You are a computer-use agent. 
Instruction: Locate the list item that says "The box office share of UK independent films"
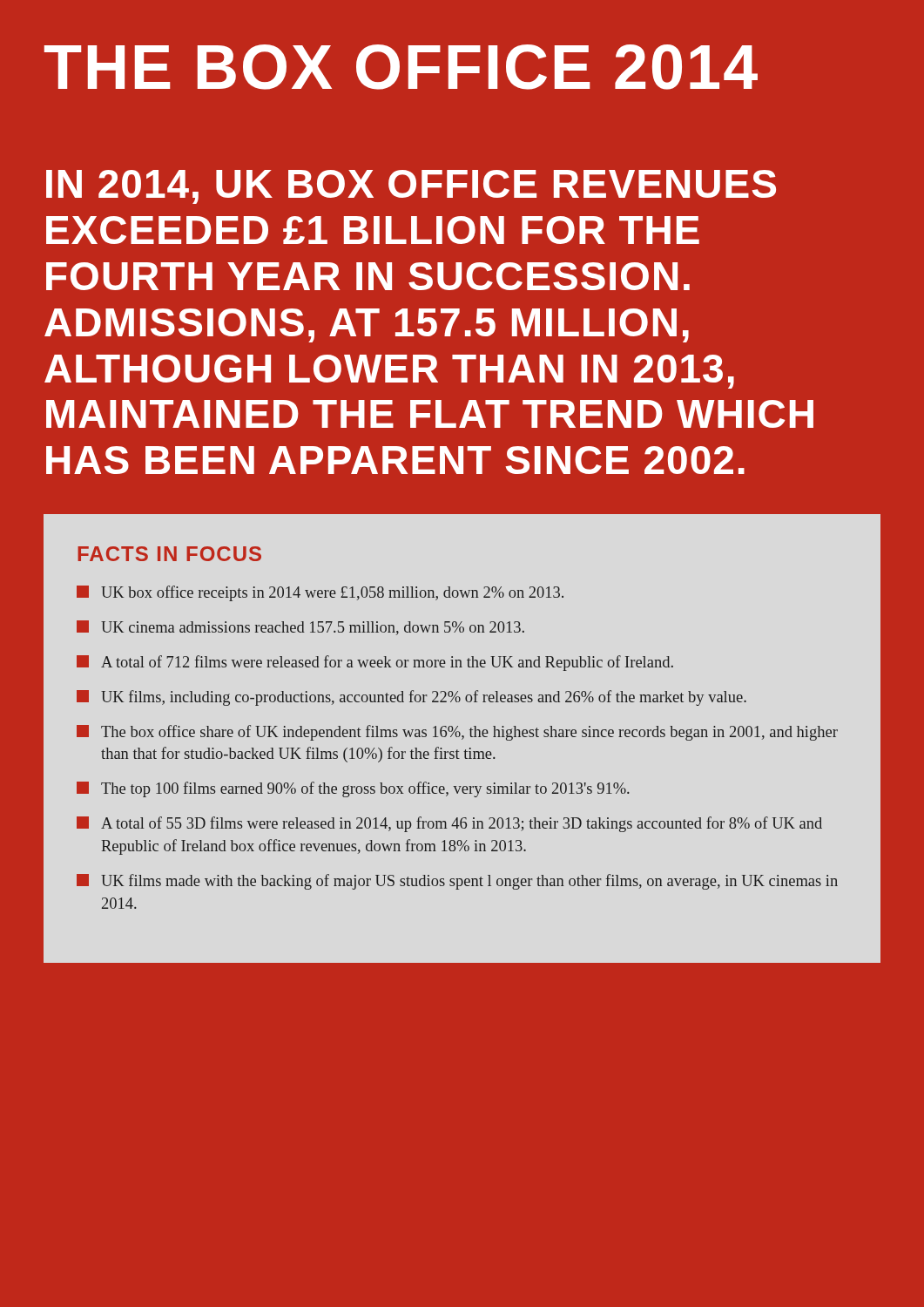point(462,744)
